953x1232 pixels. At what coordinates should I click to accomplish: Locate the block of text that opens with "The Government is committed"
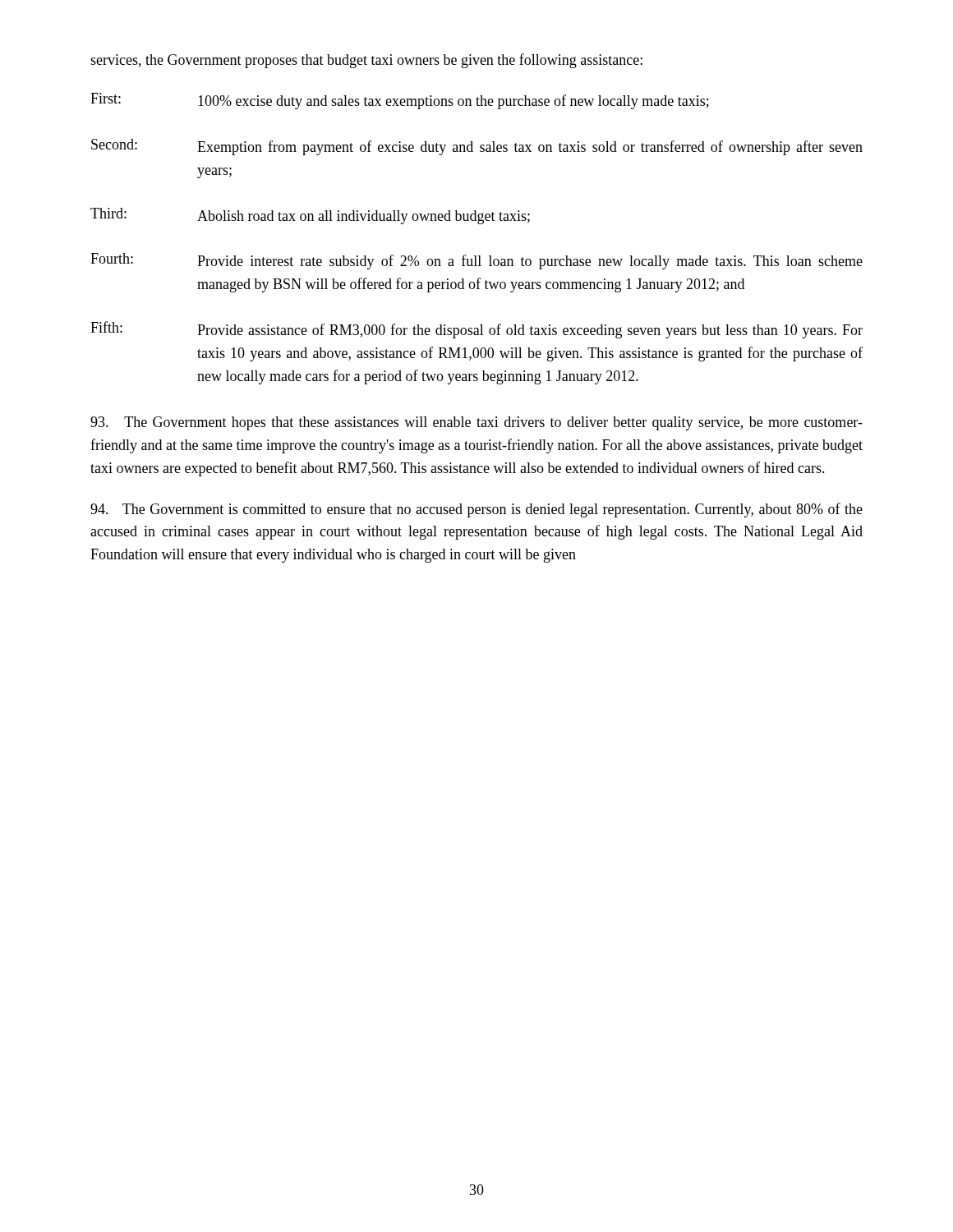(476, 532)
